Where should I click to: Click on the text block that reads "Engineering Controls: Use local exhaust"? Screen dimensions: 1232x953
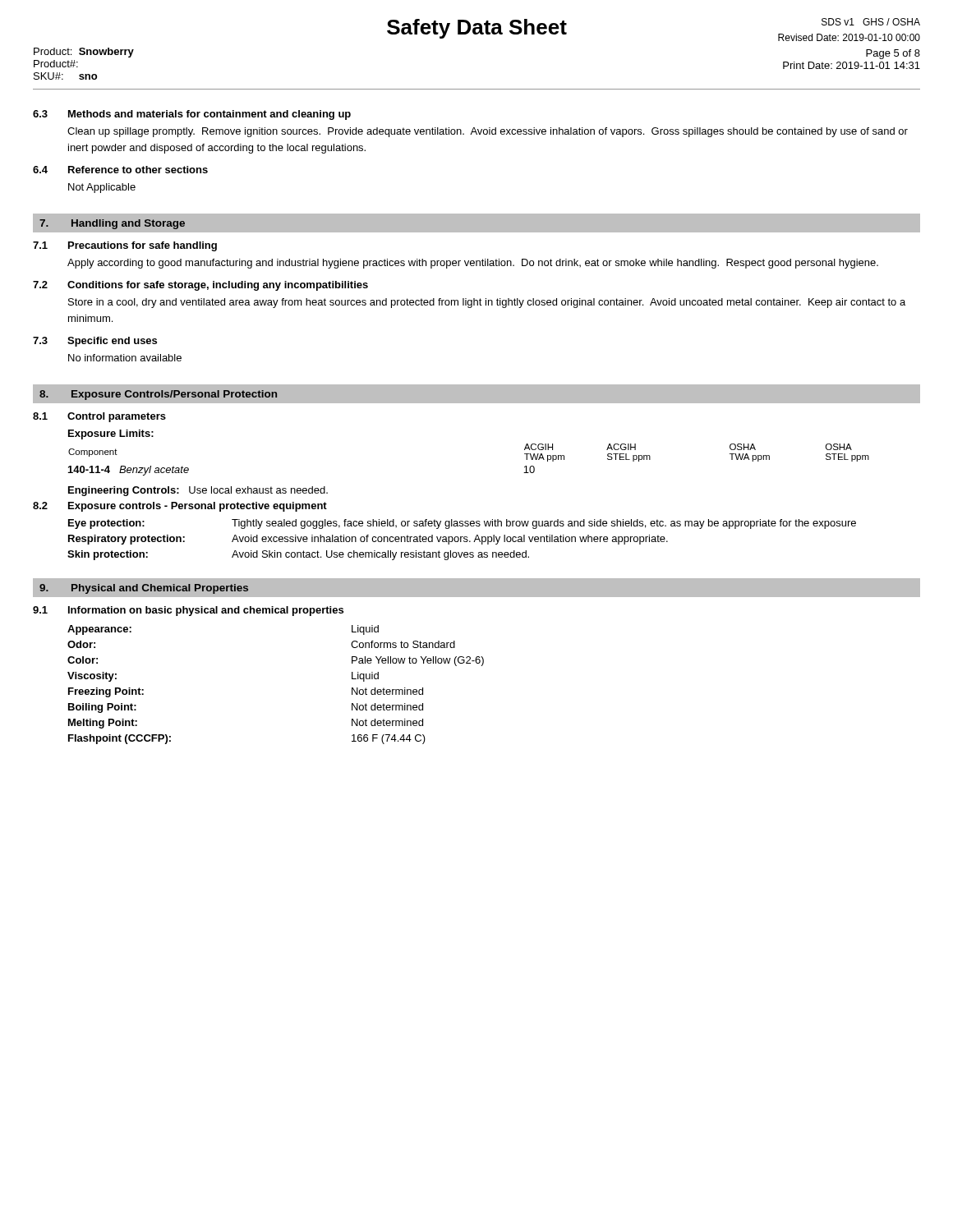pos(198,489)
